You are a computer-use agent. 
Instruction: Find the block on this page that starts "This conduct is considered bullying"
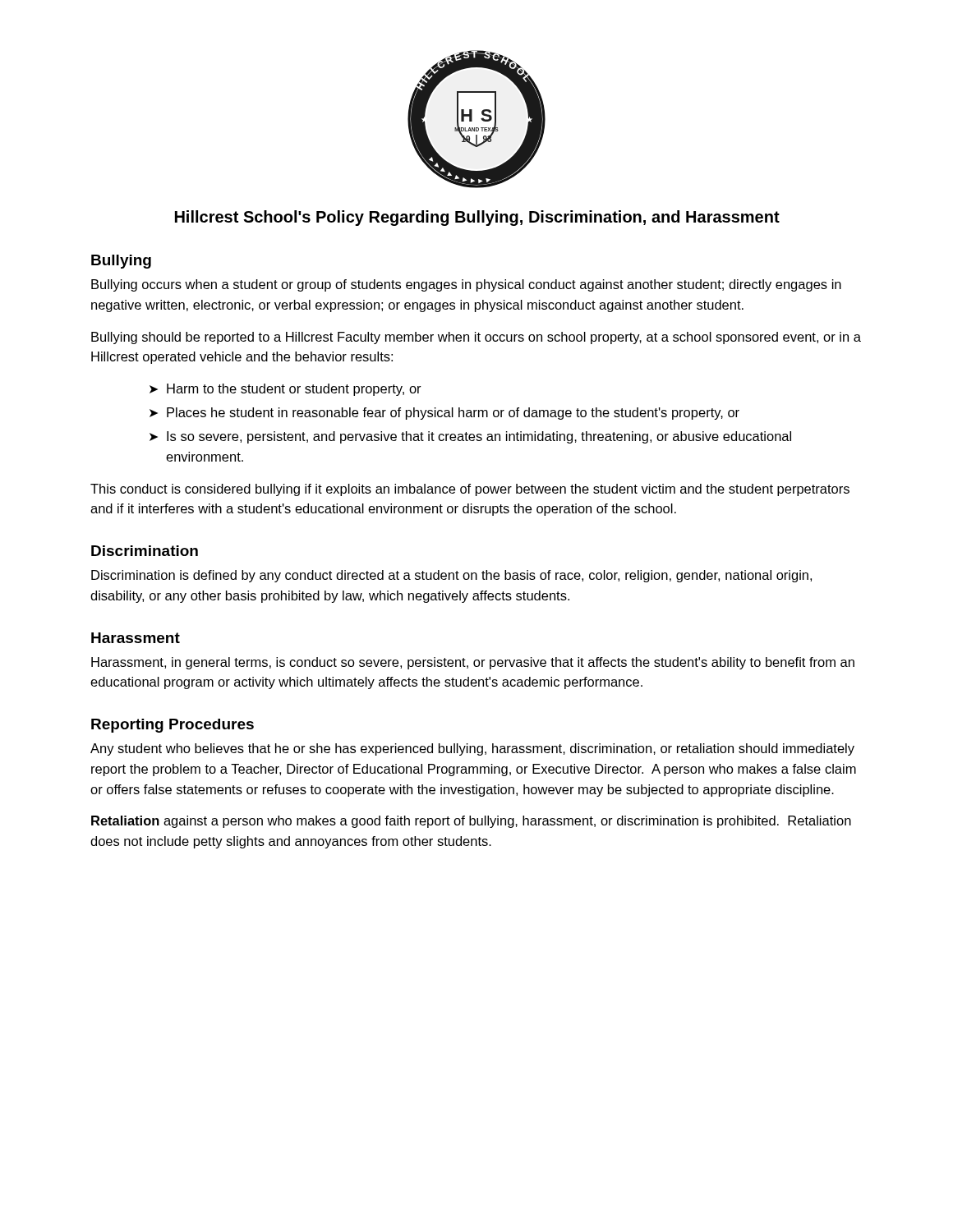[x=470, y=498]
